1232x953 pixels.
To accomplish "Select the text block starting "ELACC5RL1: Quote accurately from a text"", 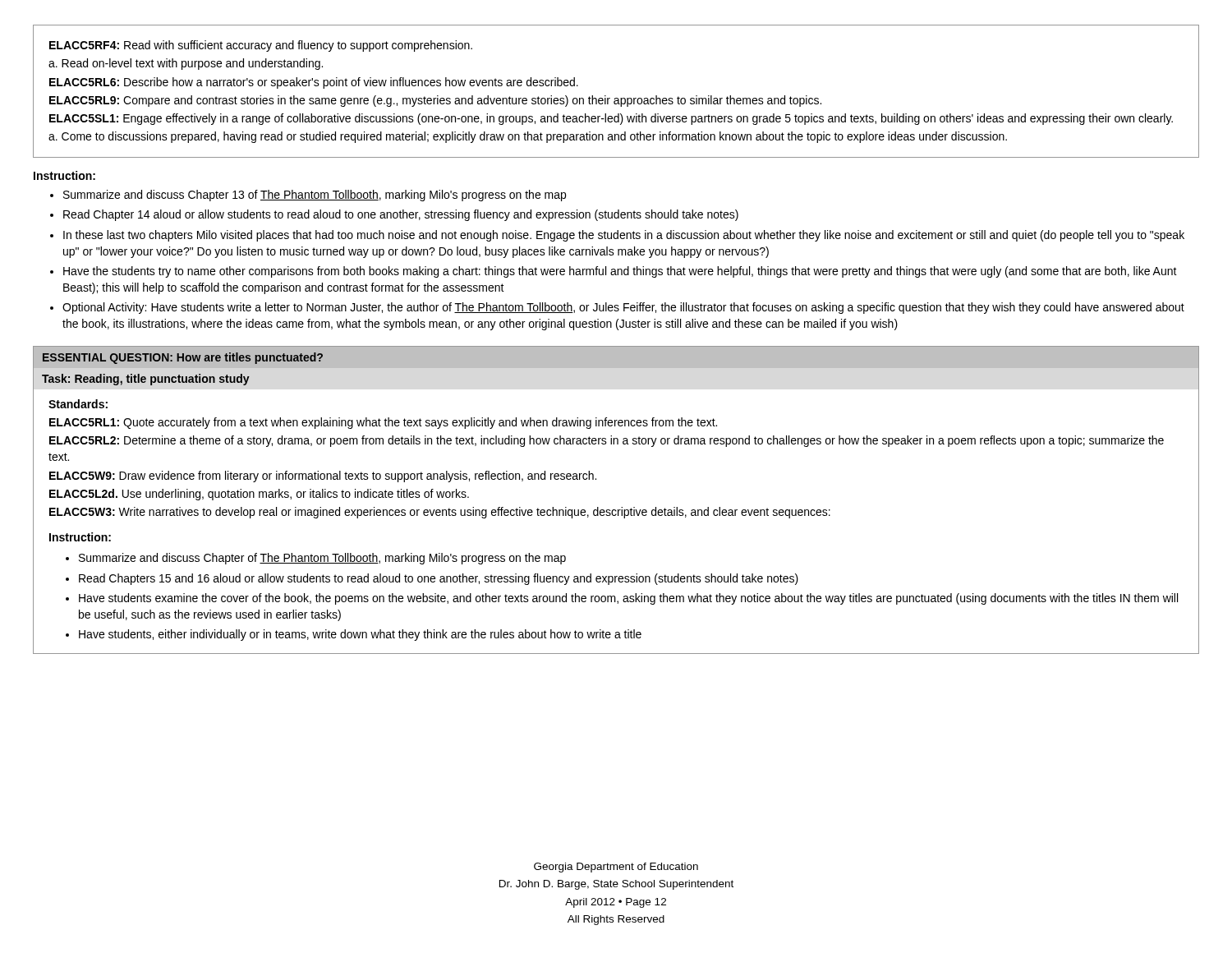I will click(383, 423).
